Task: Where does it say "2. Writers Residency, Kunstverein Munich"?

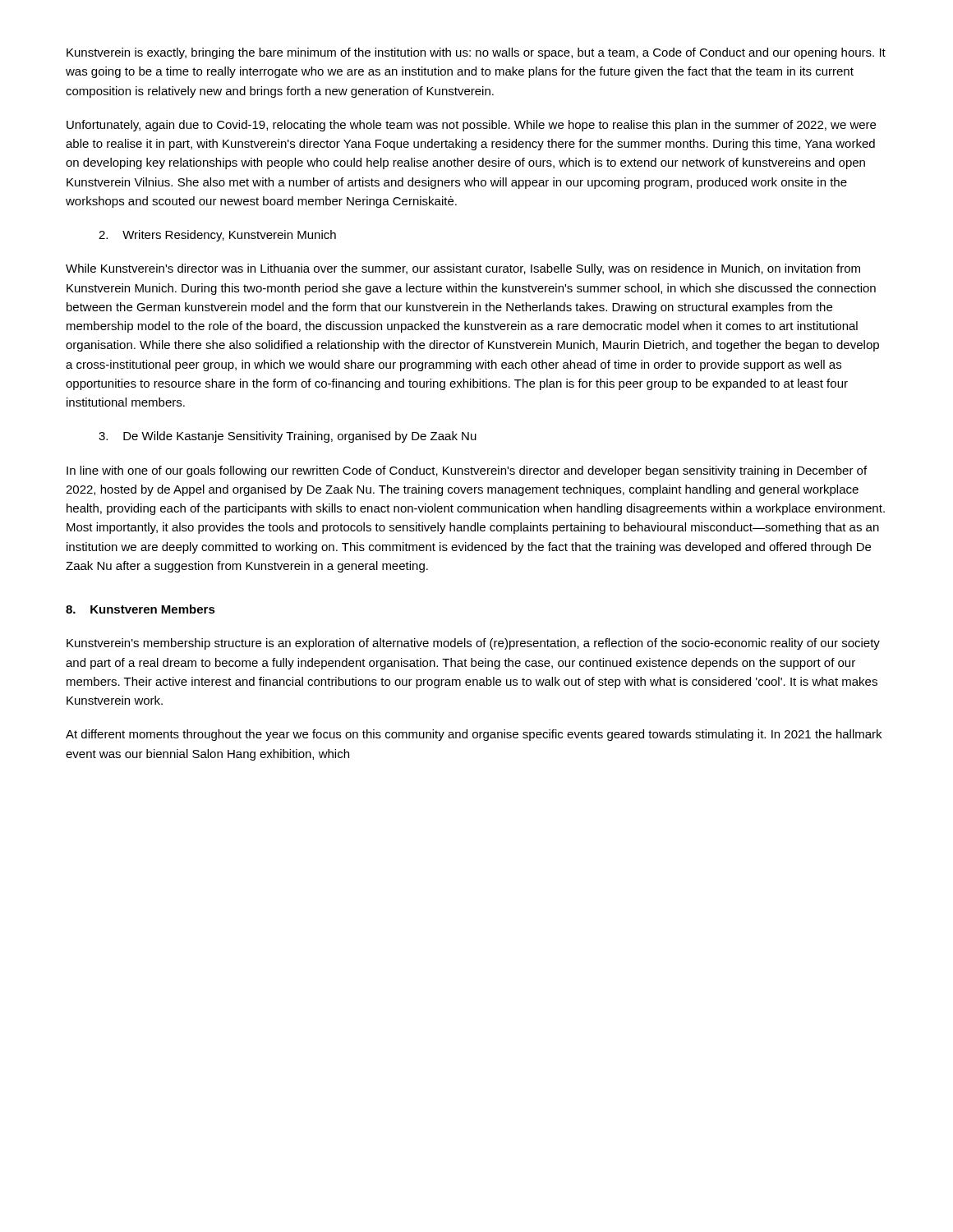Action: pos(218,235)
